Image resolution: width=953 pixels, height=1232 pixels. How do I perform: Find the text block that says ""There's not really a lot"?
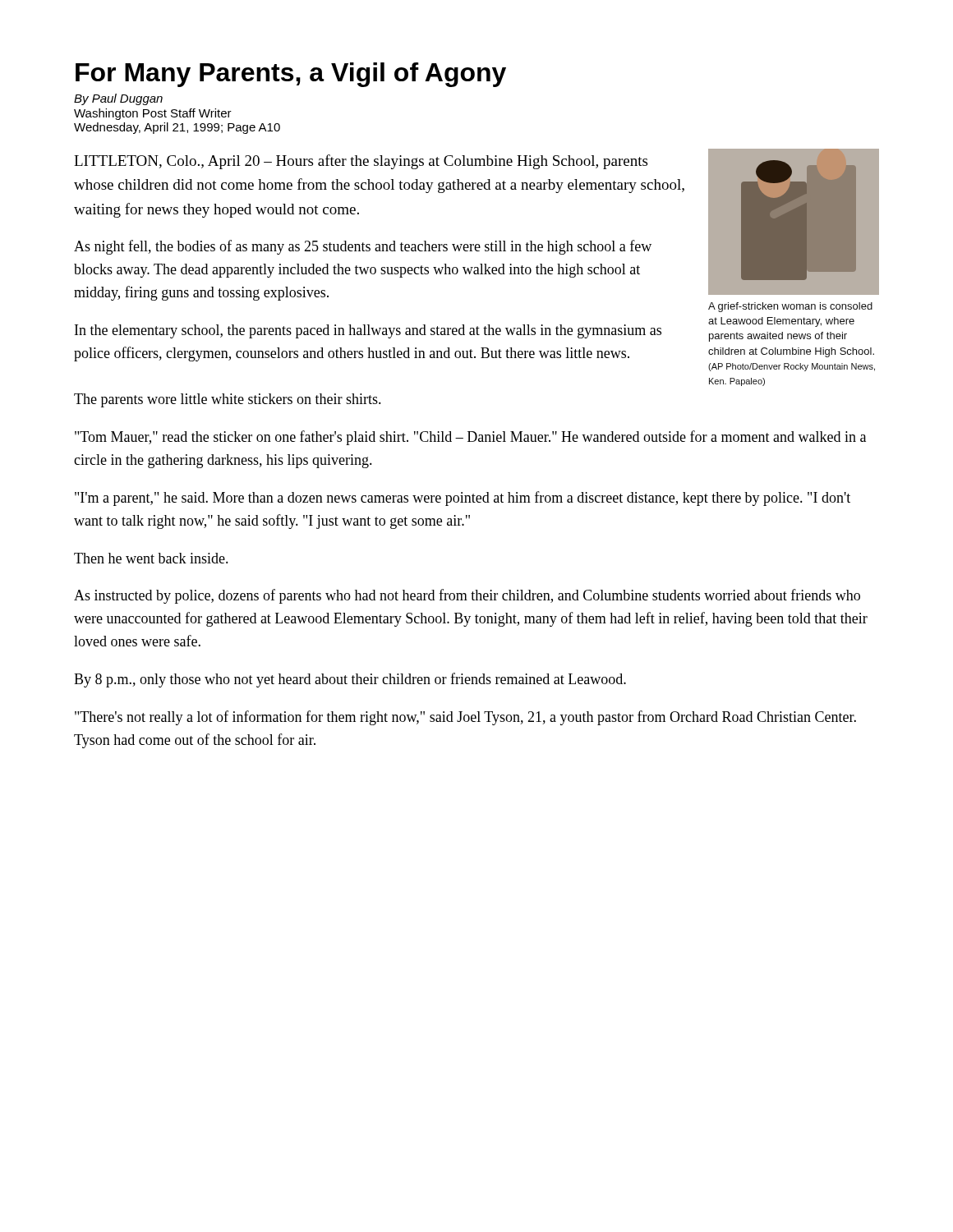tap(476, 729)
